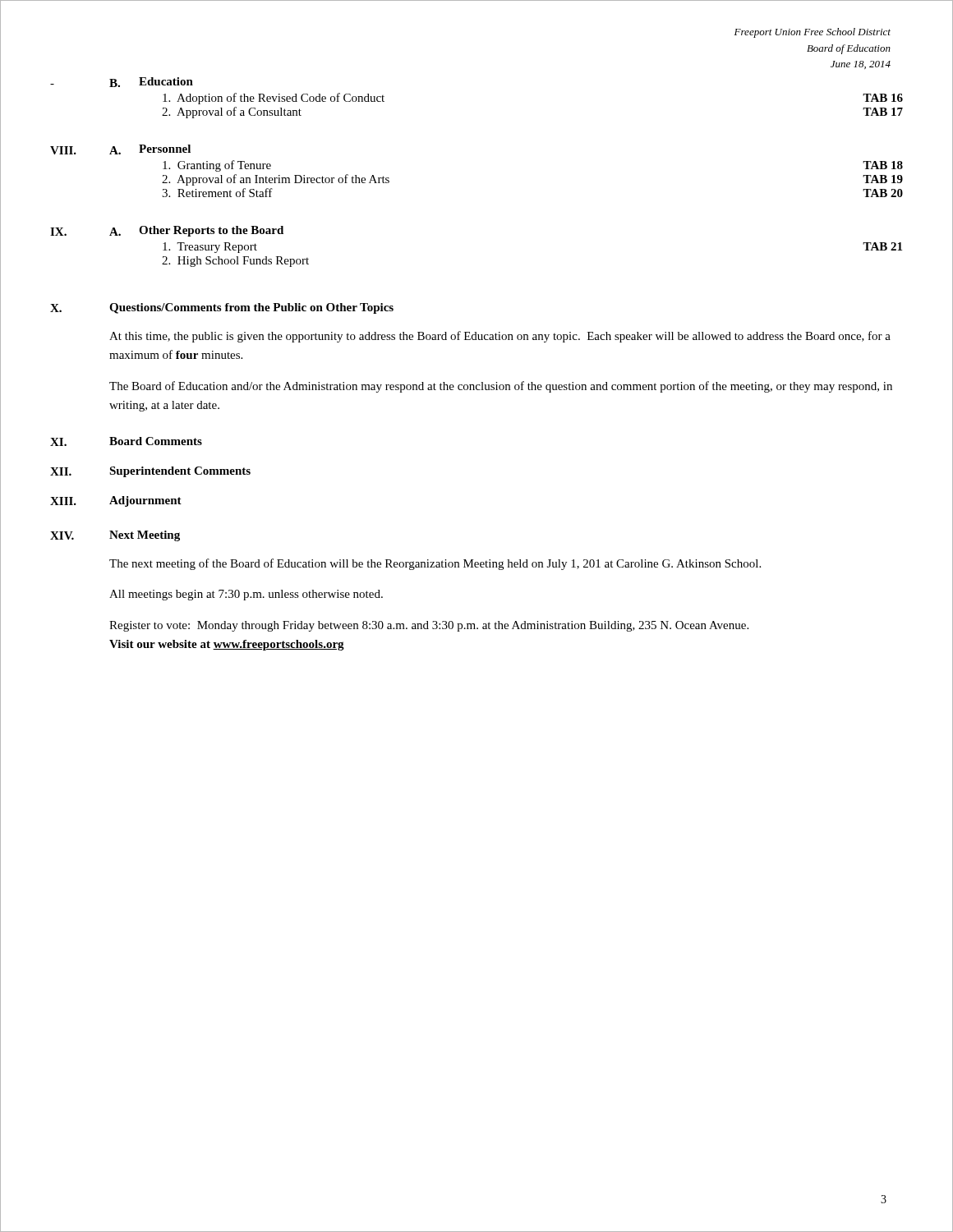The width and height of the screenshot is (953, 1232).
Task: Locate the text "XIII. Adjournment"
Action: point(116,501)
